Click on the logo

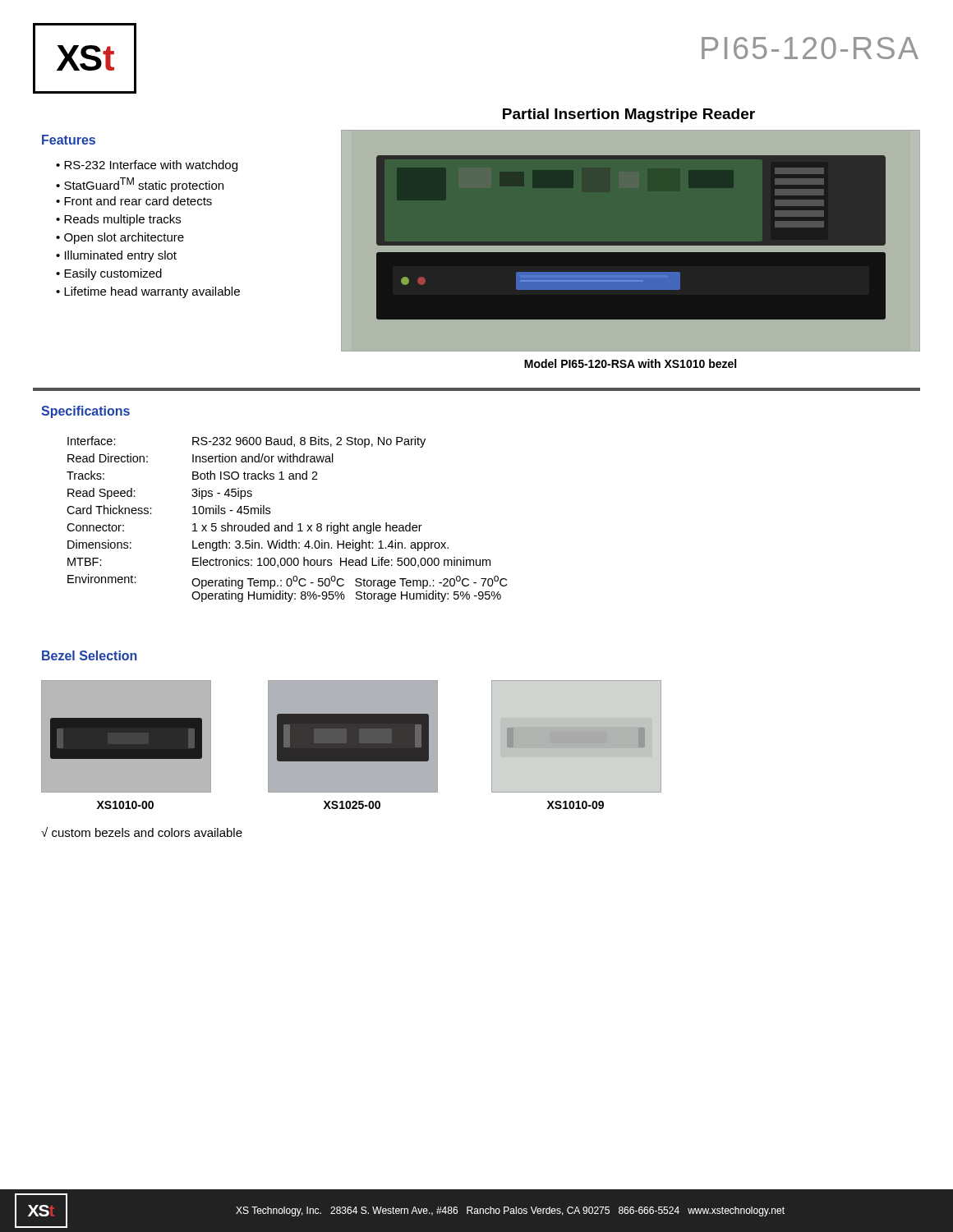(85, 58)
